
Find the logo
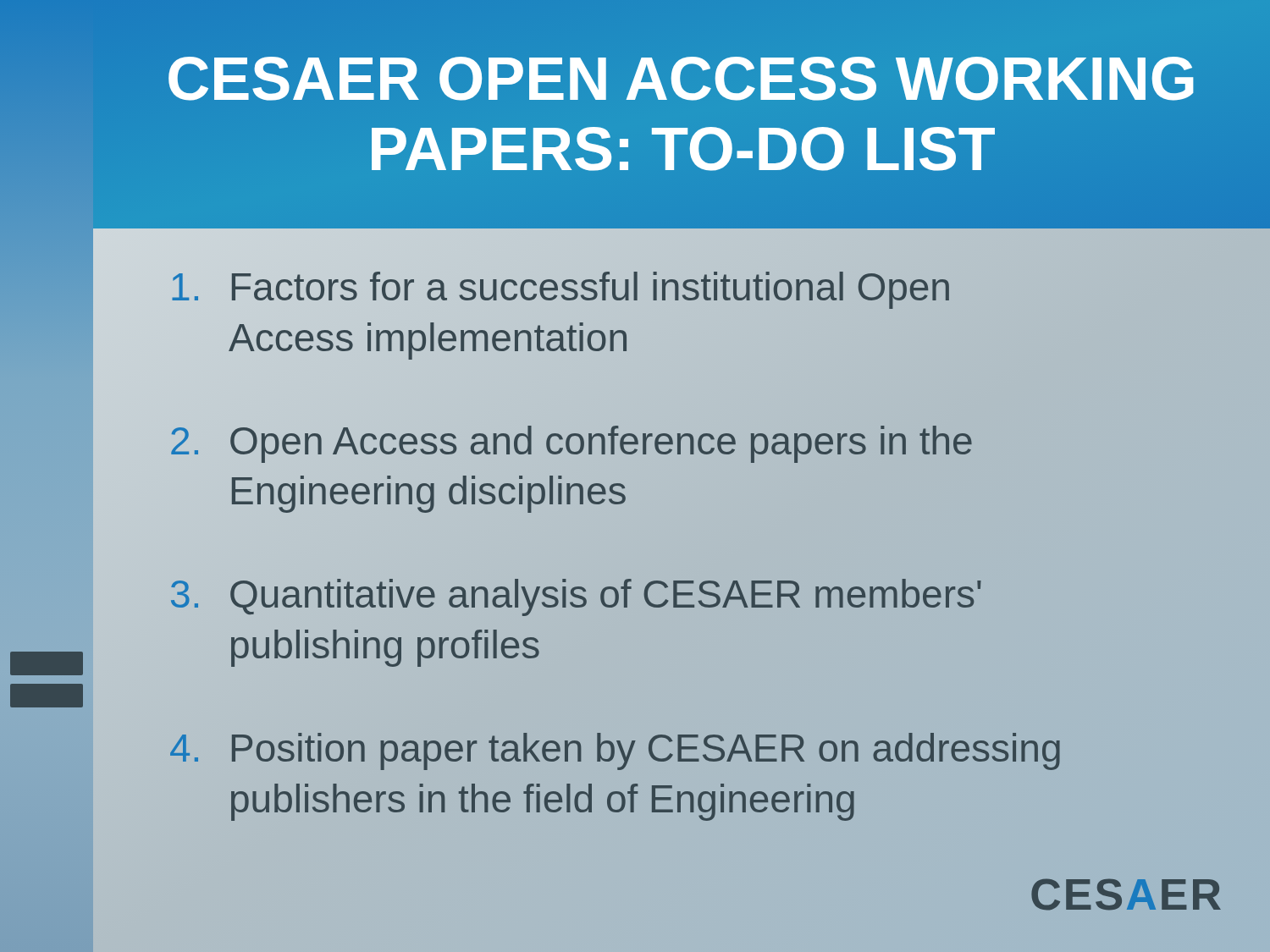(x=1127, y=894)
